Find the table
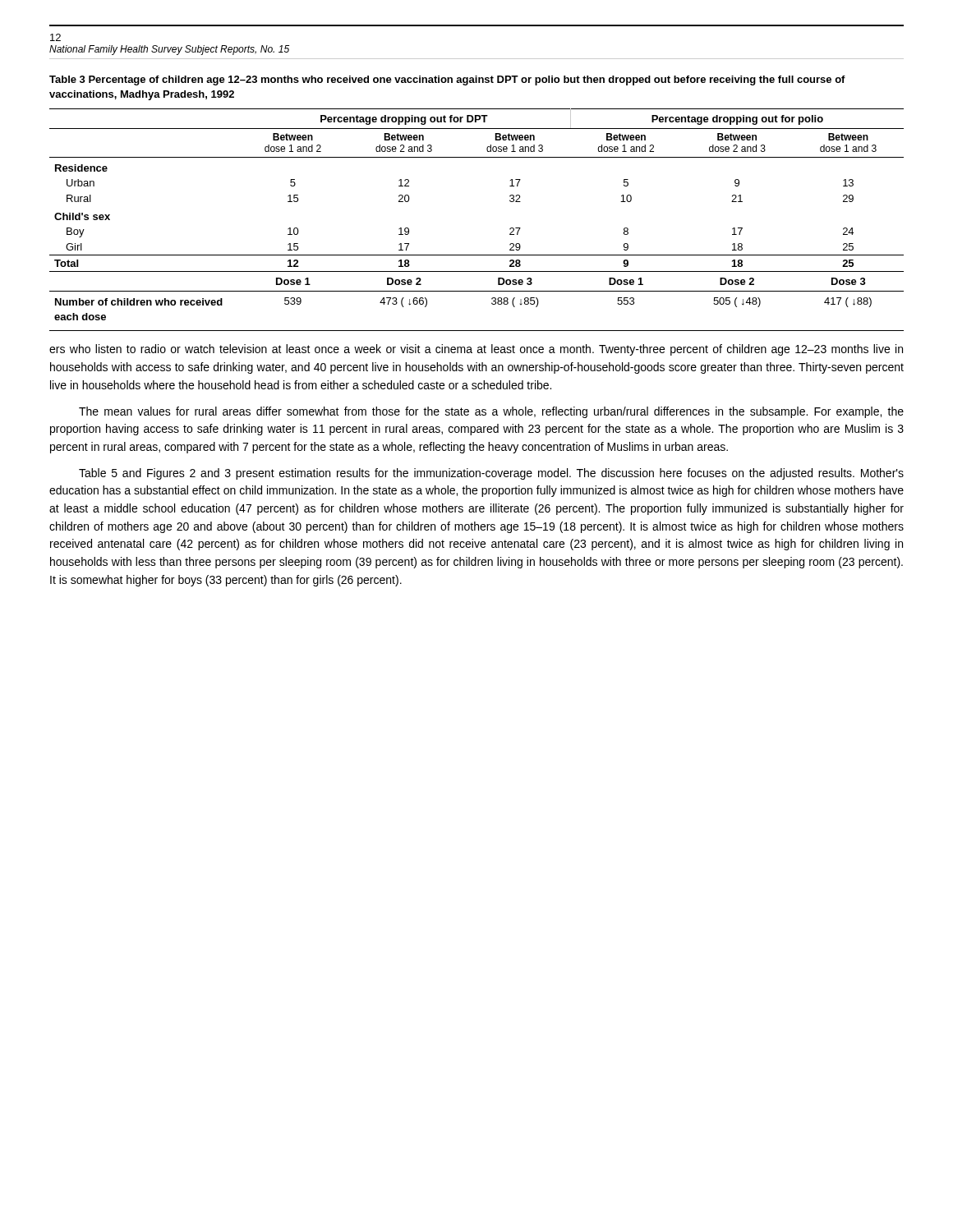 pos(476,220)
